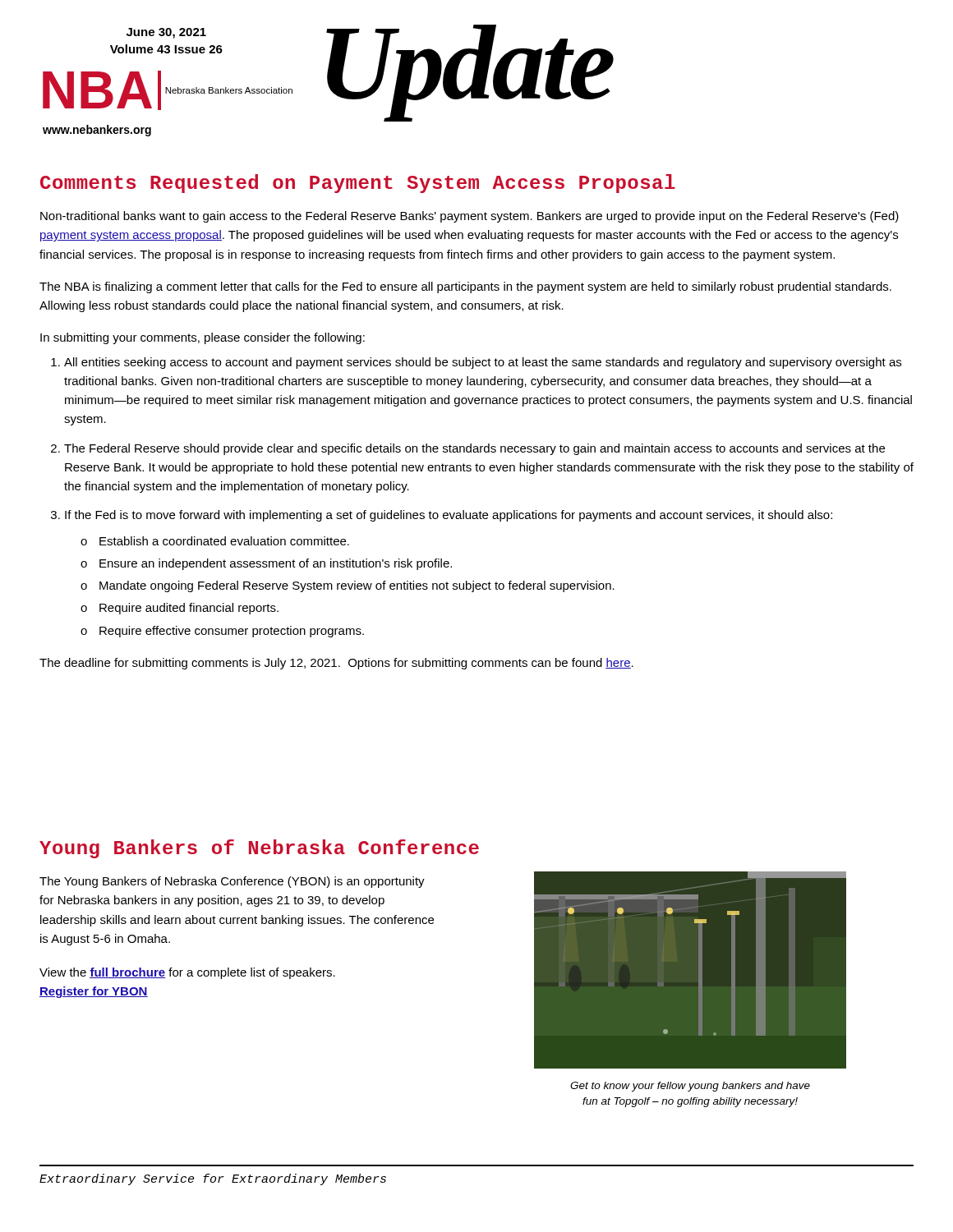Select the region starting "Young Bankers of Nebraska Conference"
Screen dimensions: 1232x953
point(476,849)
